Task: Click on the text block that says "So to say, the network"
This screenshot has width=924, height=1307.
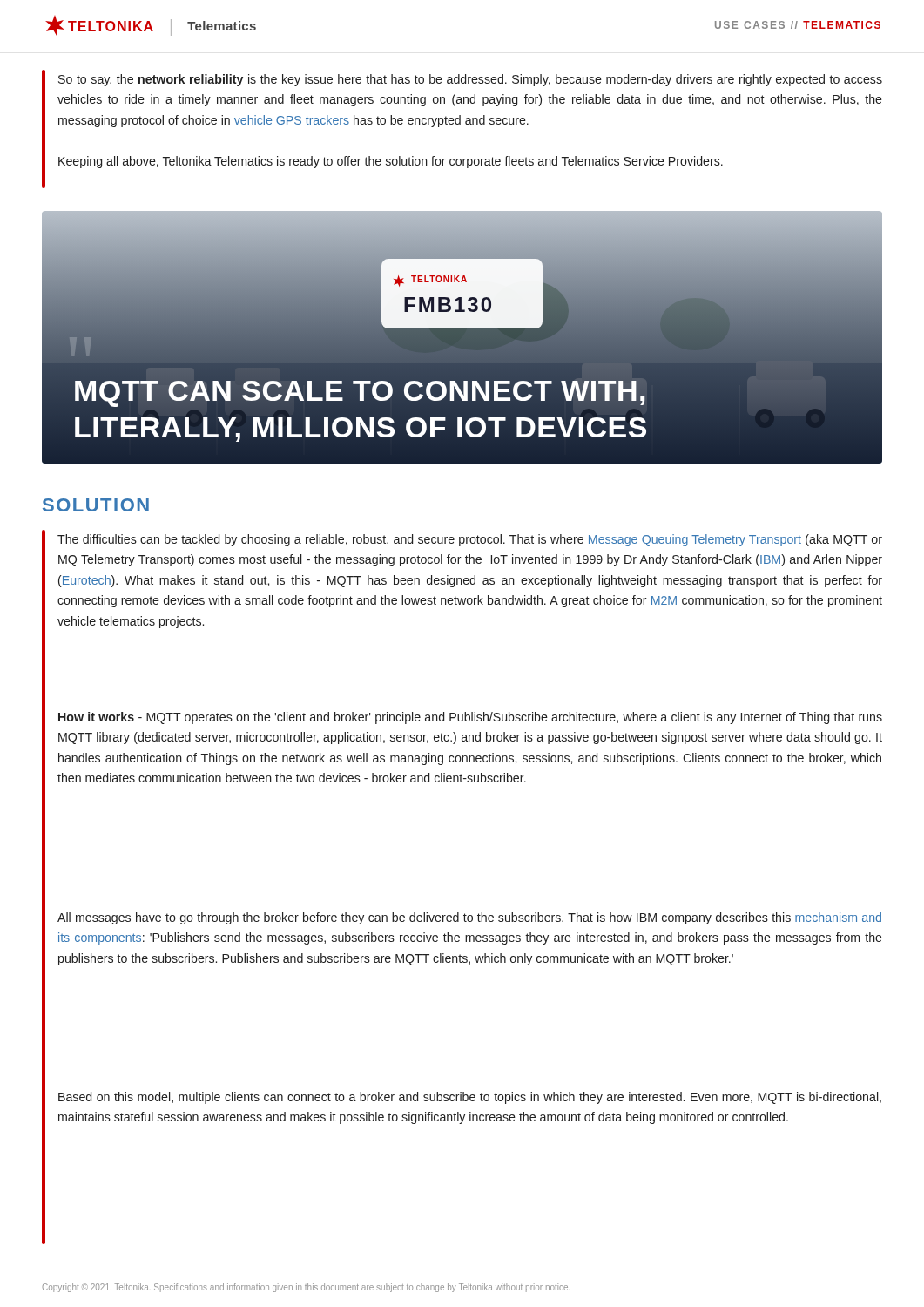Action: [x=470, y=120]
